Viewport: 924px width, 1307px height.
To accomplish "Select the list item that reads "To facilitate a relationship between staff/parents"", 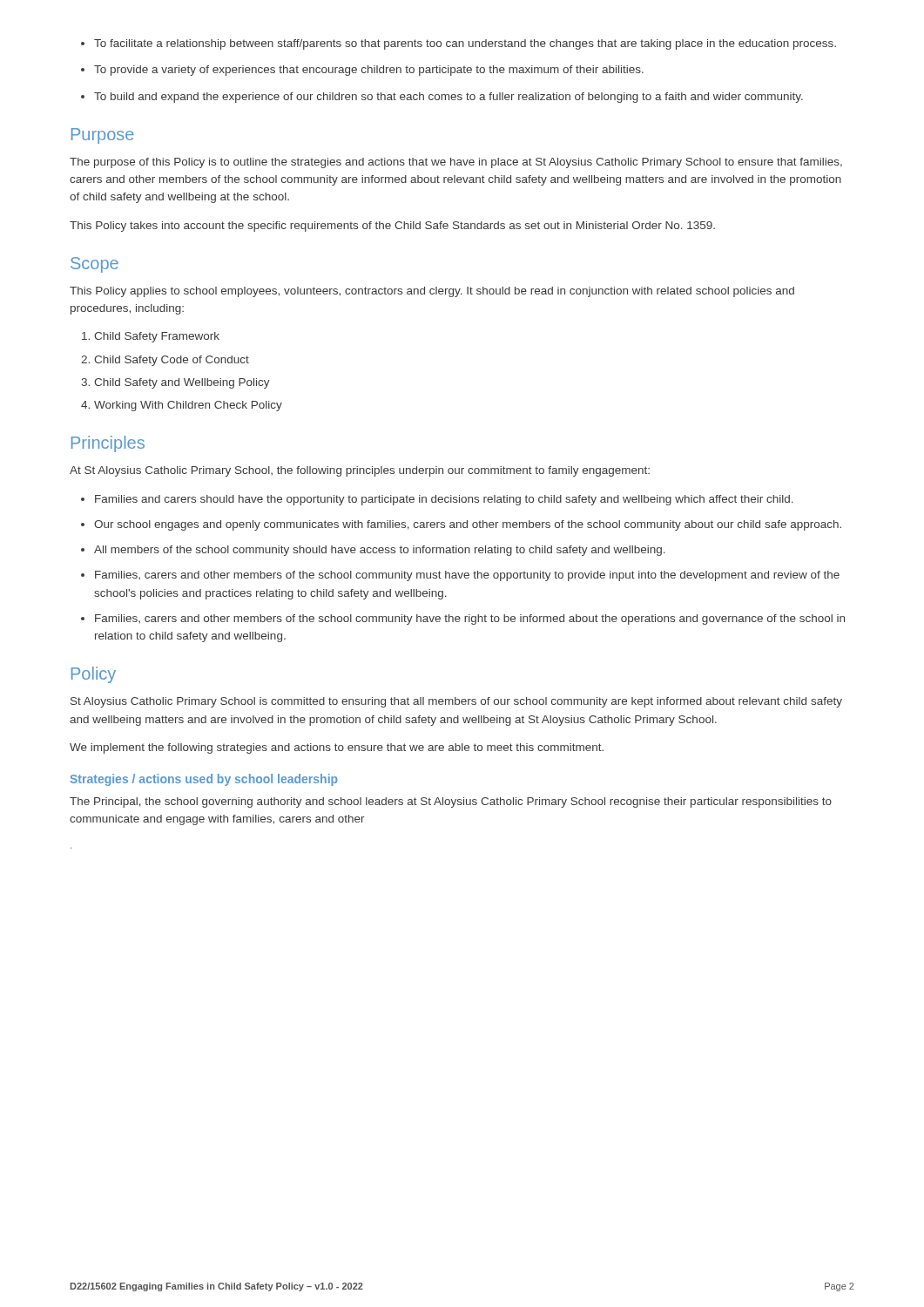I will coord(466,43).
